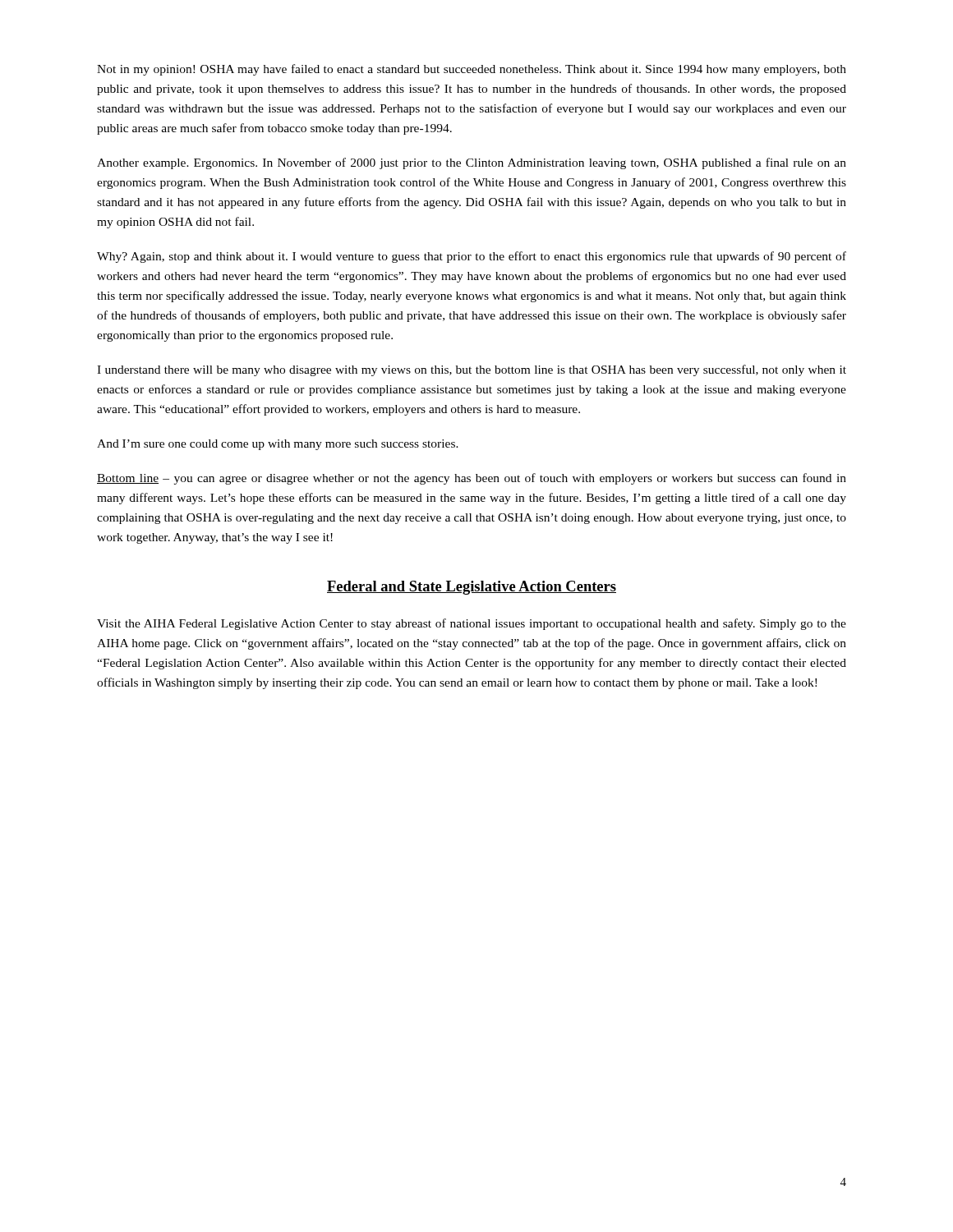Click on the text block with the text "Why? Again, stop and think"
Image resolution: width=953 pixels, height=1232 pixels.
[472, 295]
